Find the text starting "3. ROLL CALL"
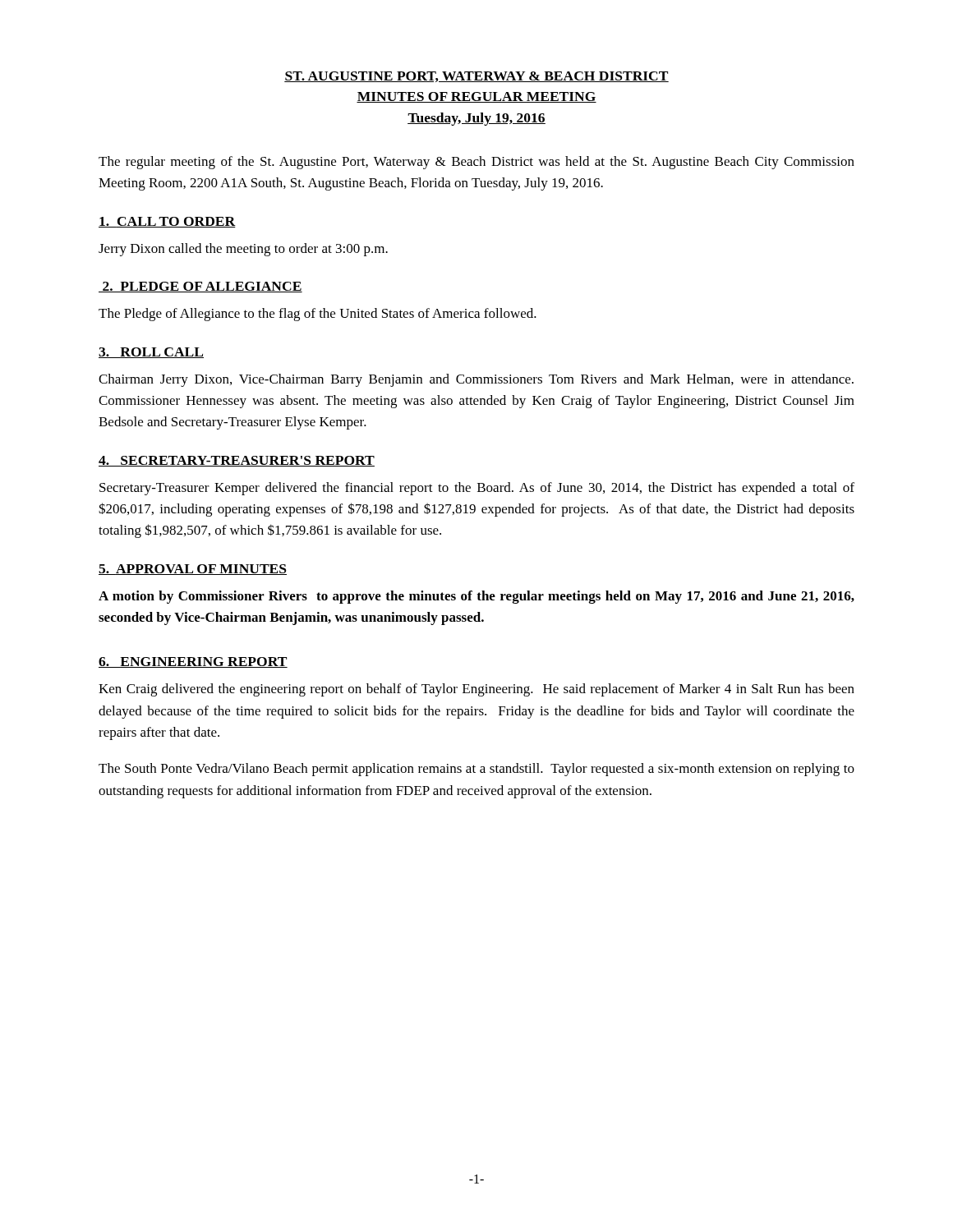Screen dimensions: 1232x953 [151, 351]
